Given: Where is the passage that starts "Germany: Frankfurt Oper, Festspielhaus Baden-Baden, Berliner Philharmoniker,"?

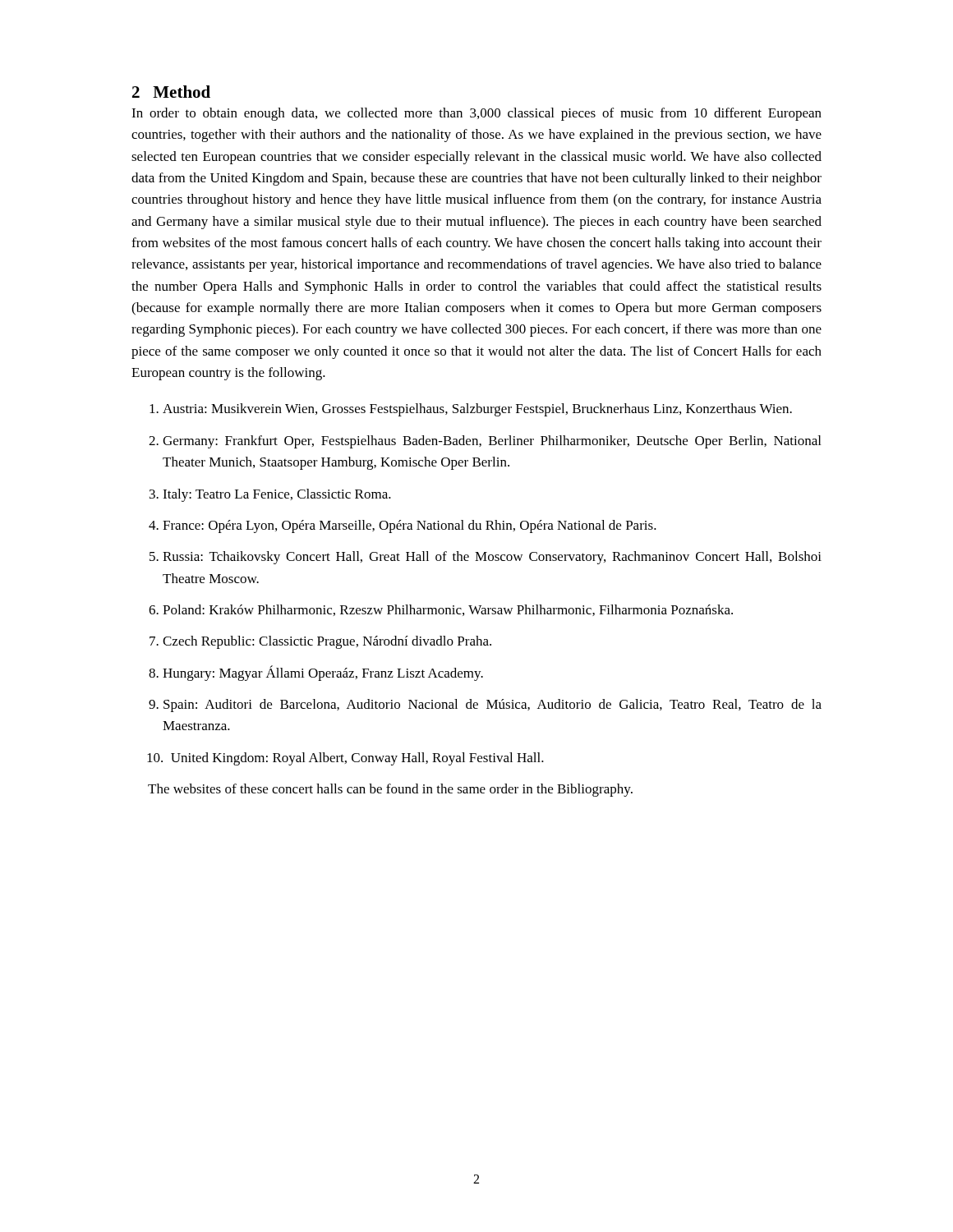Looking at the screenshot, I should click(x=492, y=451).
